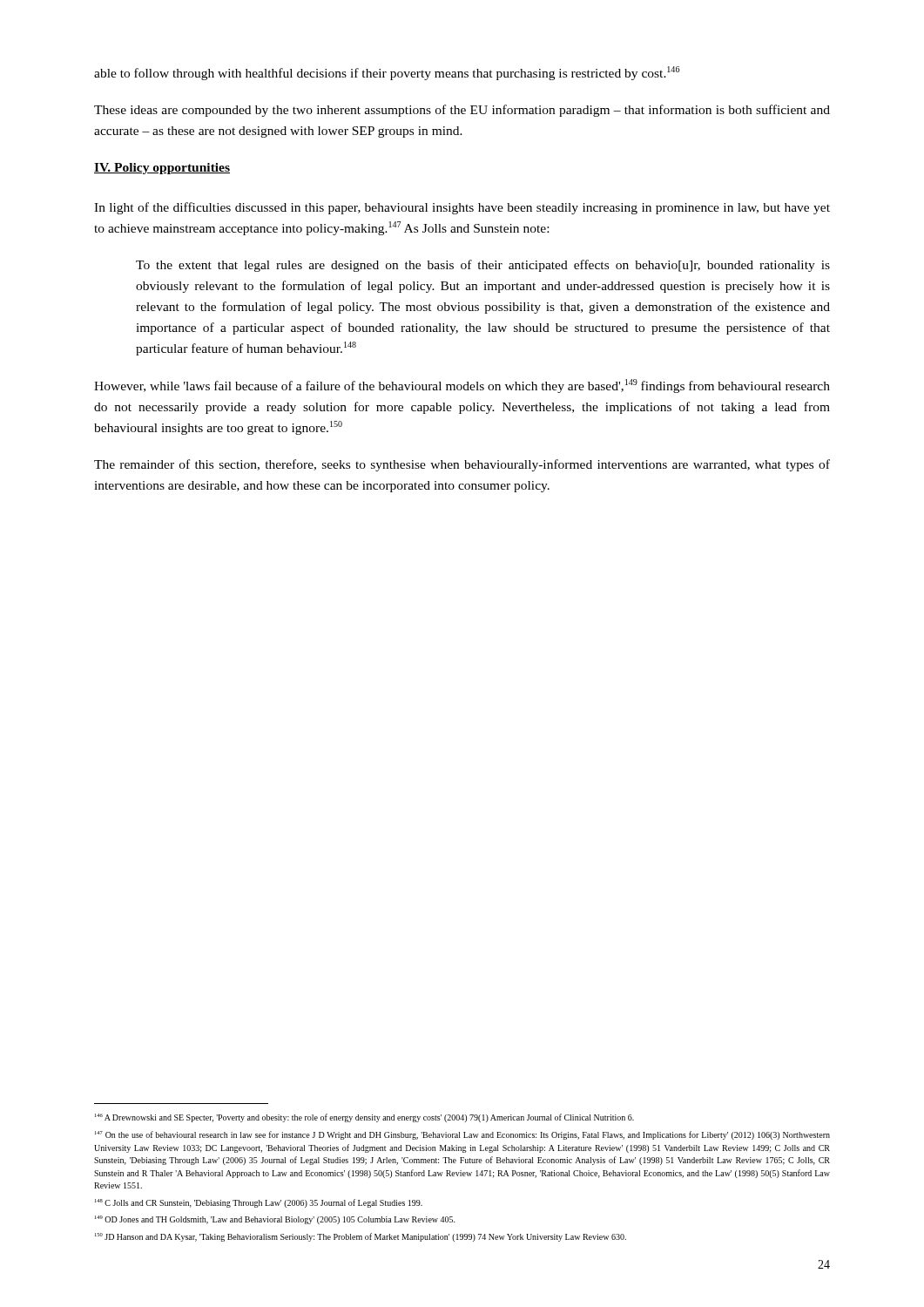Viewport: 924px width, 1307px height.
Task: Navigate to the text block starting "149 OD Jones and TH Goldsmith, 'Law and"
Action: [x=462, y=1220]
